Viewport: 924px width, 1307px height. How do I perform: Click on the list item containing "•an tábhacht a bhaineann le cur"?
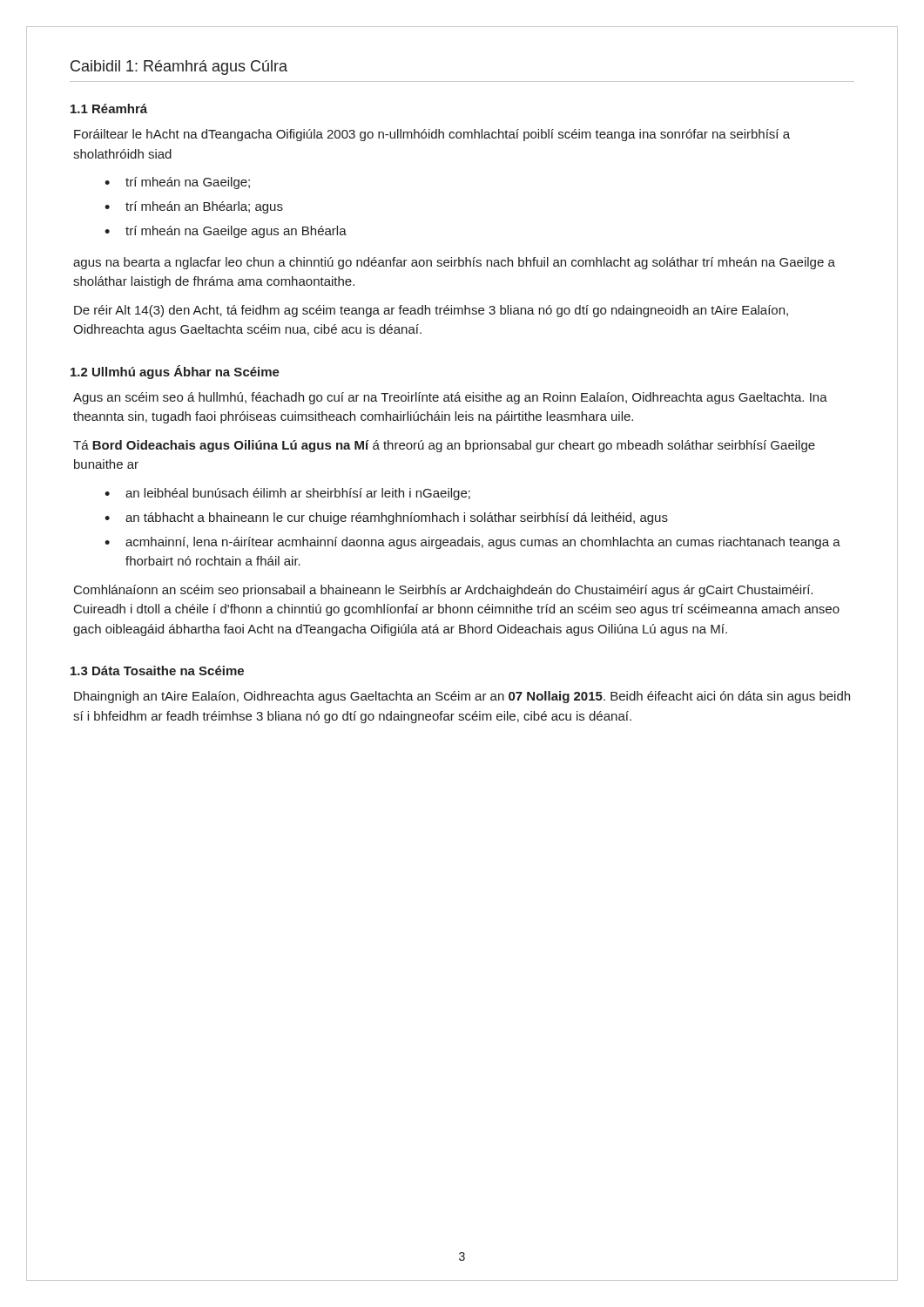[x=386, y=519]
